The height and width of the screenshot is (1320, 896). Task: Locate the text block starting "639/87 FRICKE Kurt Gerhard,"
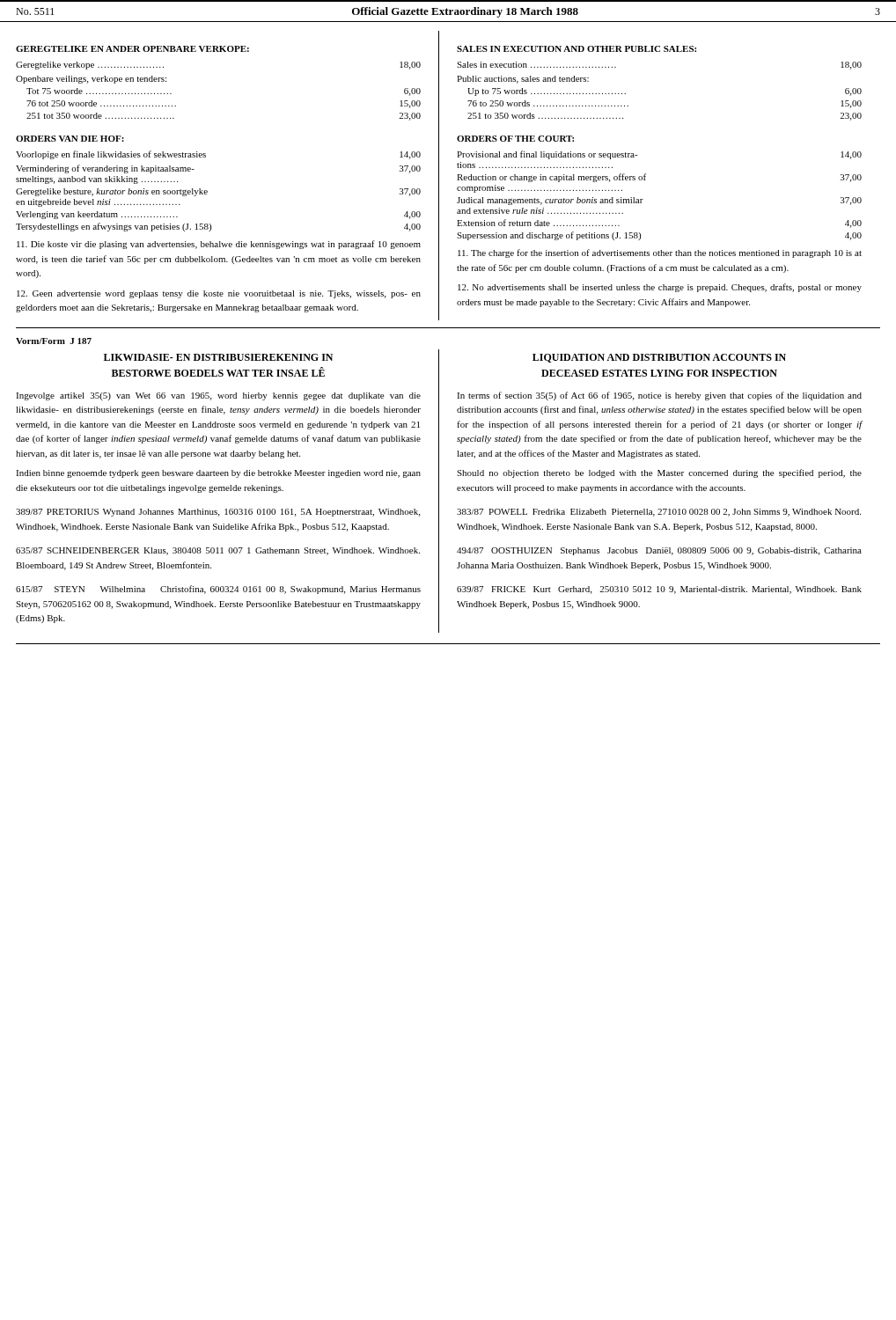659,596
